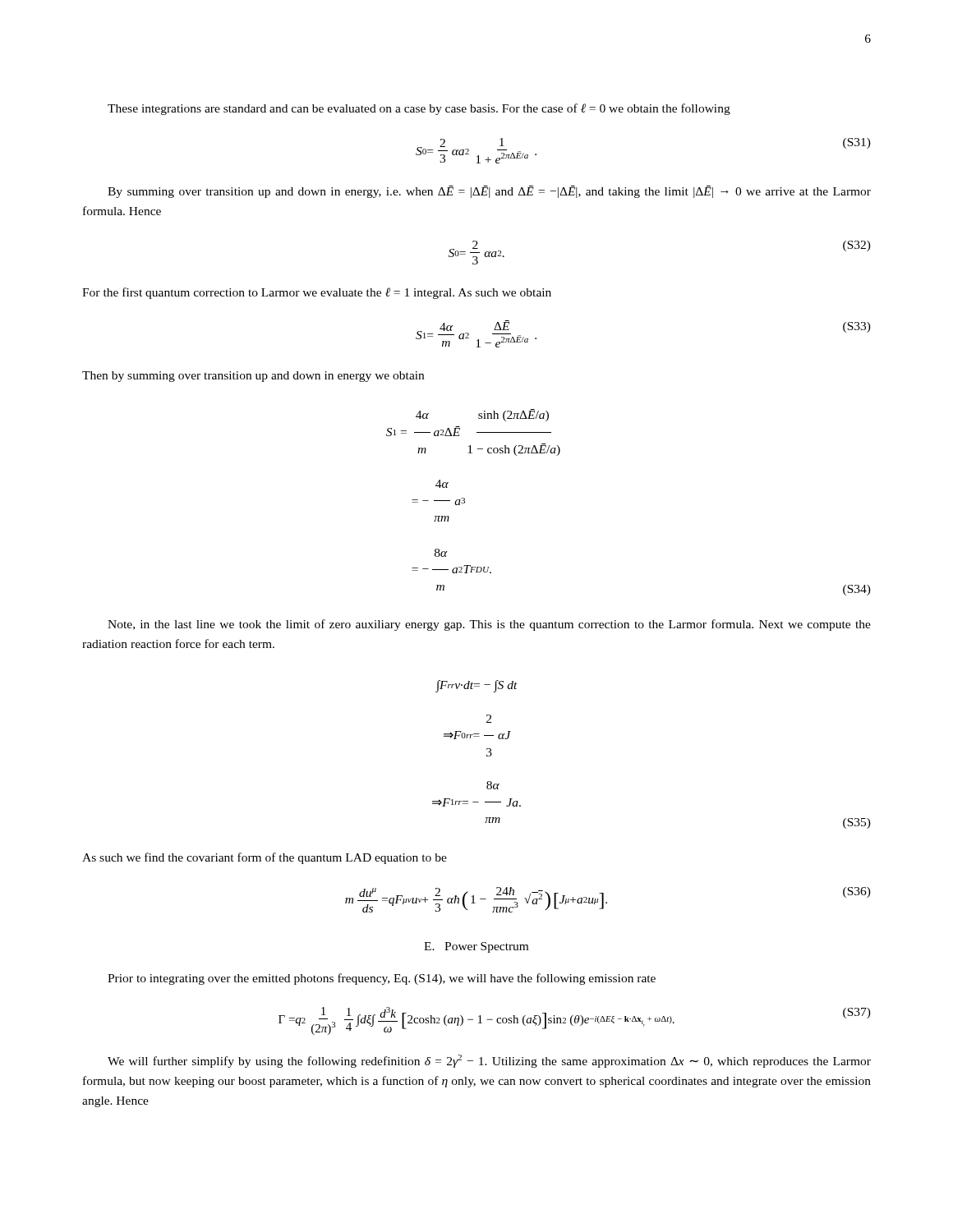Find the block on this page that starts "As such we find the covariant form"
Screen dimensions: 1232x953
pos(265,858)
